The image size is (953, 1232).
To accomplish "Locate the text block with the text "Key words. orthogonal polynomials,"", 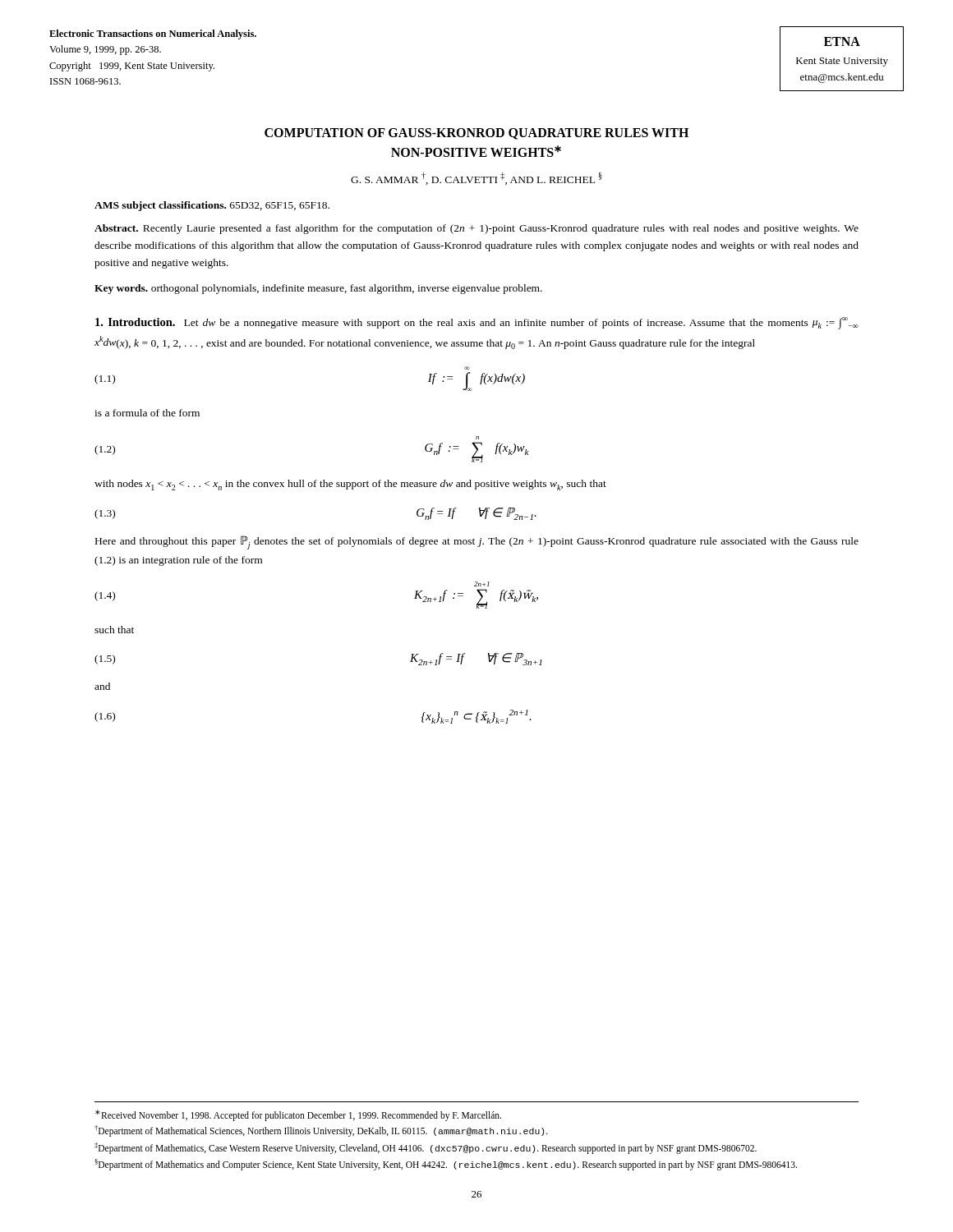I will click(319, 288).
